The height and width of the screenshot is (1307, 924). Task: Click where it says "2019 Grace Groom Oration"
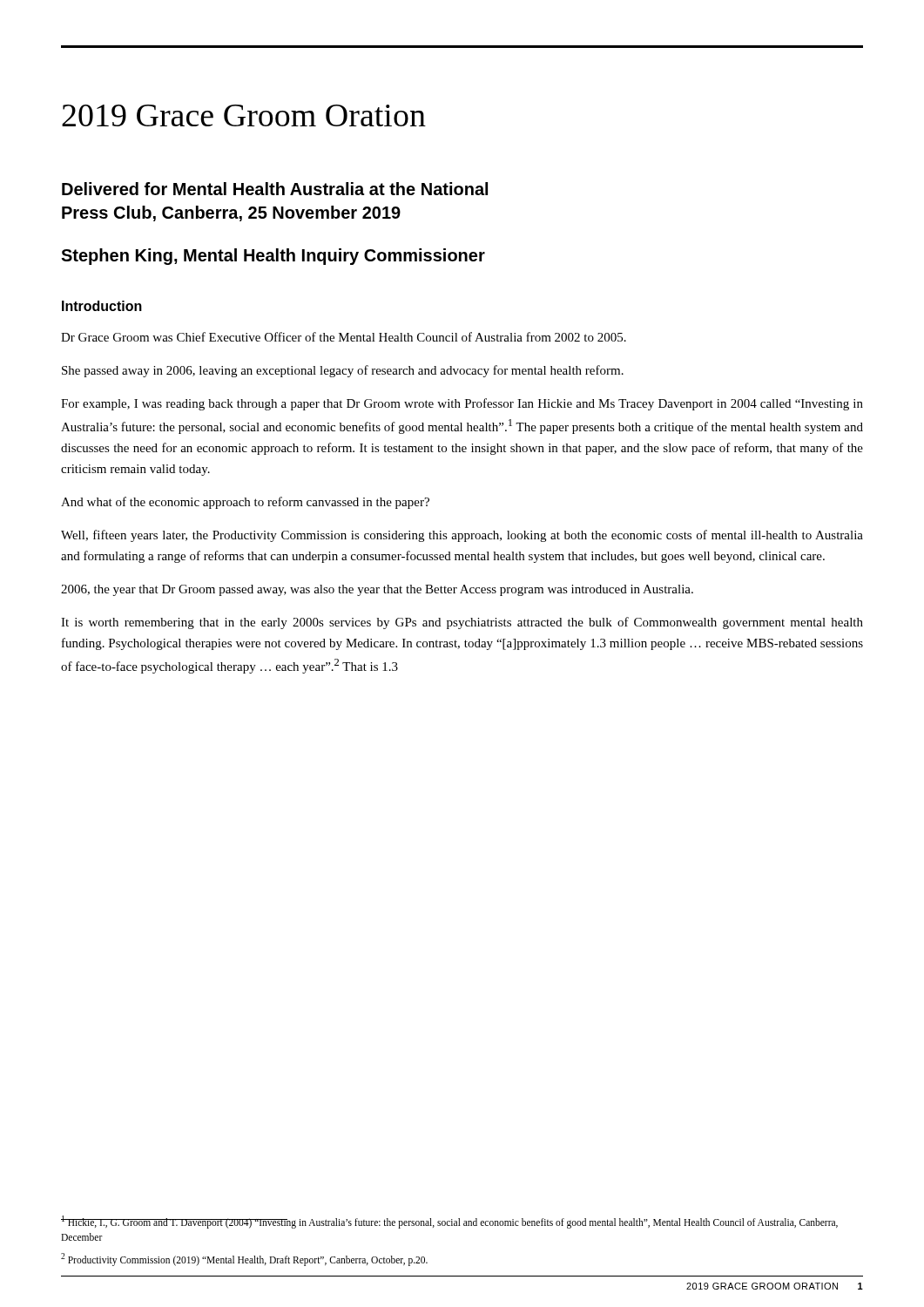tap(244, 115)
